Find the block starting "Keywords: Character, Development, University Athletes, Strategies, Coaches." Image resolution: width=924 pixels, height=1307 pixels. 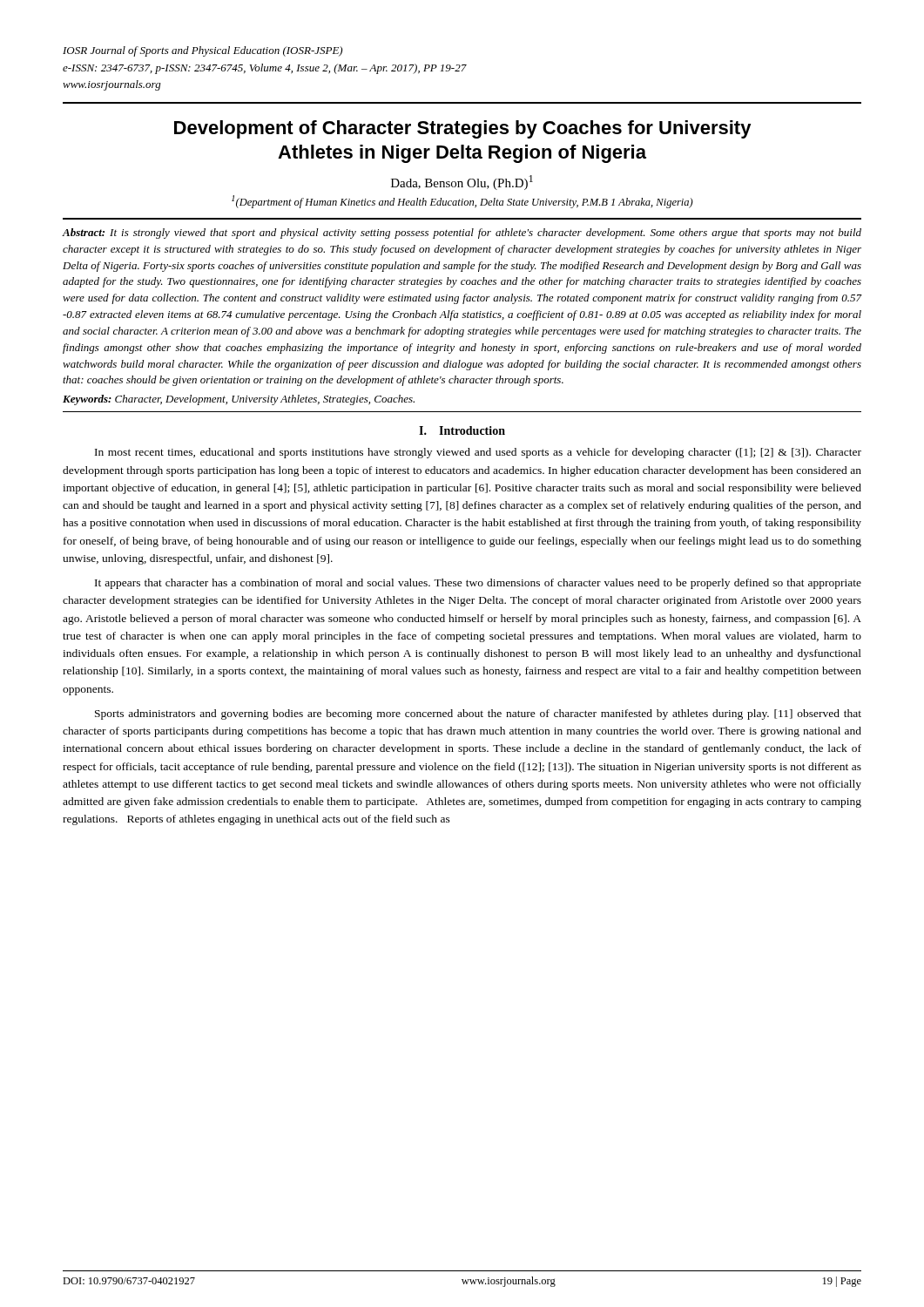[x=239, y=399]
